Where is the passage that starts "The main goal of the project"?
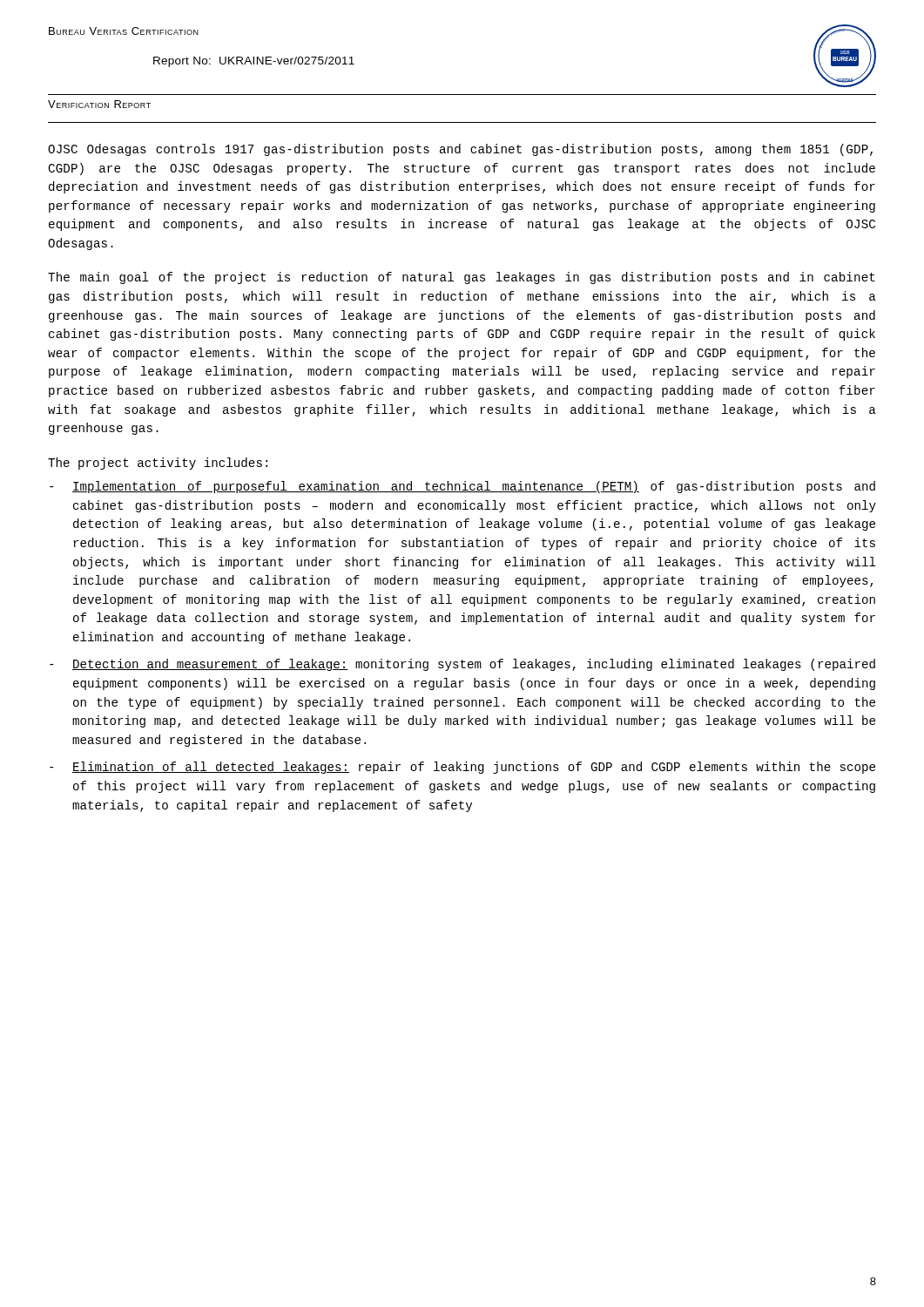Viewport: 924px width, 1307px height. [462, 354]
